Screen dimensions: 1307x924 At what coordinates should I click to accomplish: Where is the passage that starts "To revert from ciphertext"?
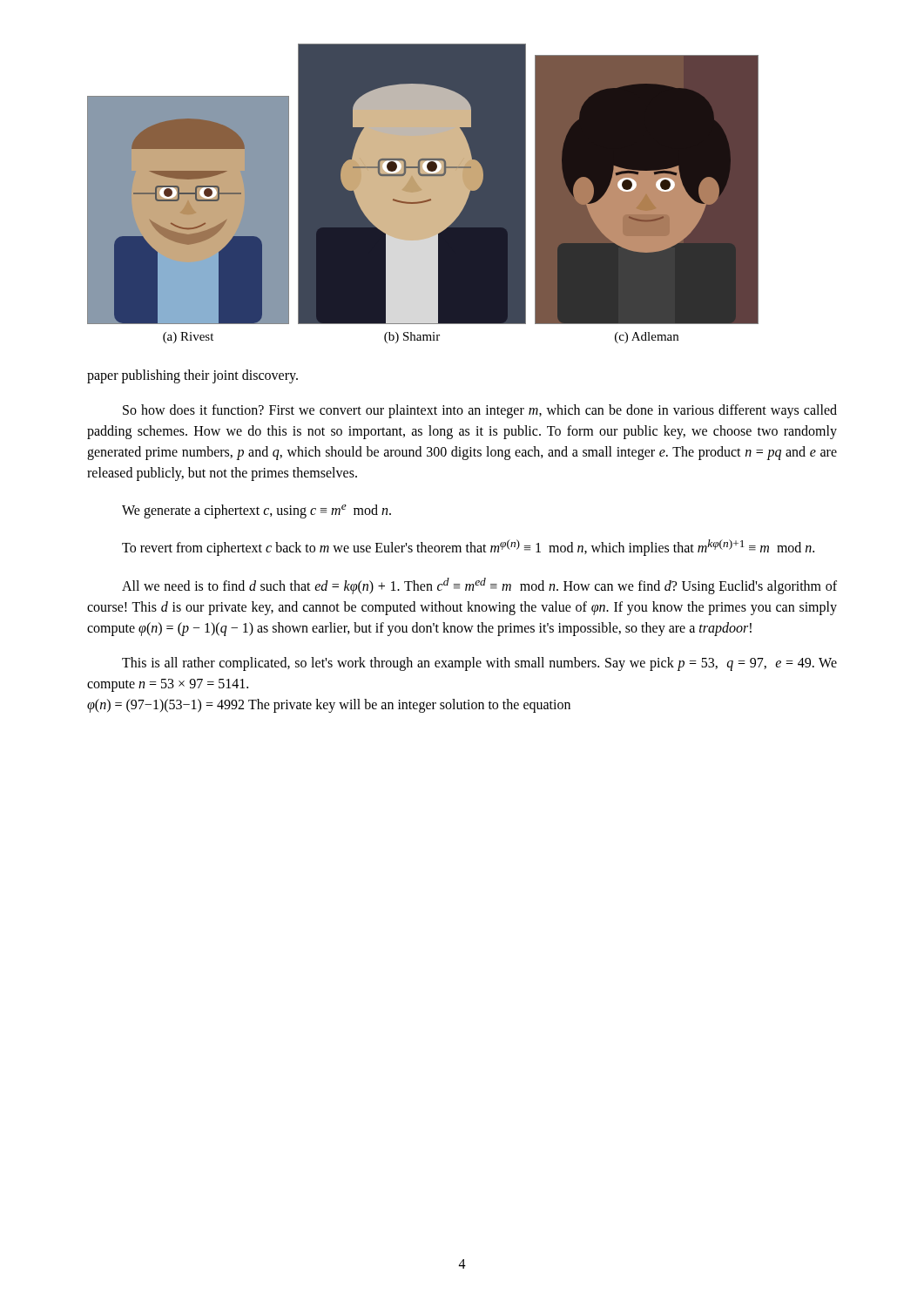[x=469, y=546]
